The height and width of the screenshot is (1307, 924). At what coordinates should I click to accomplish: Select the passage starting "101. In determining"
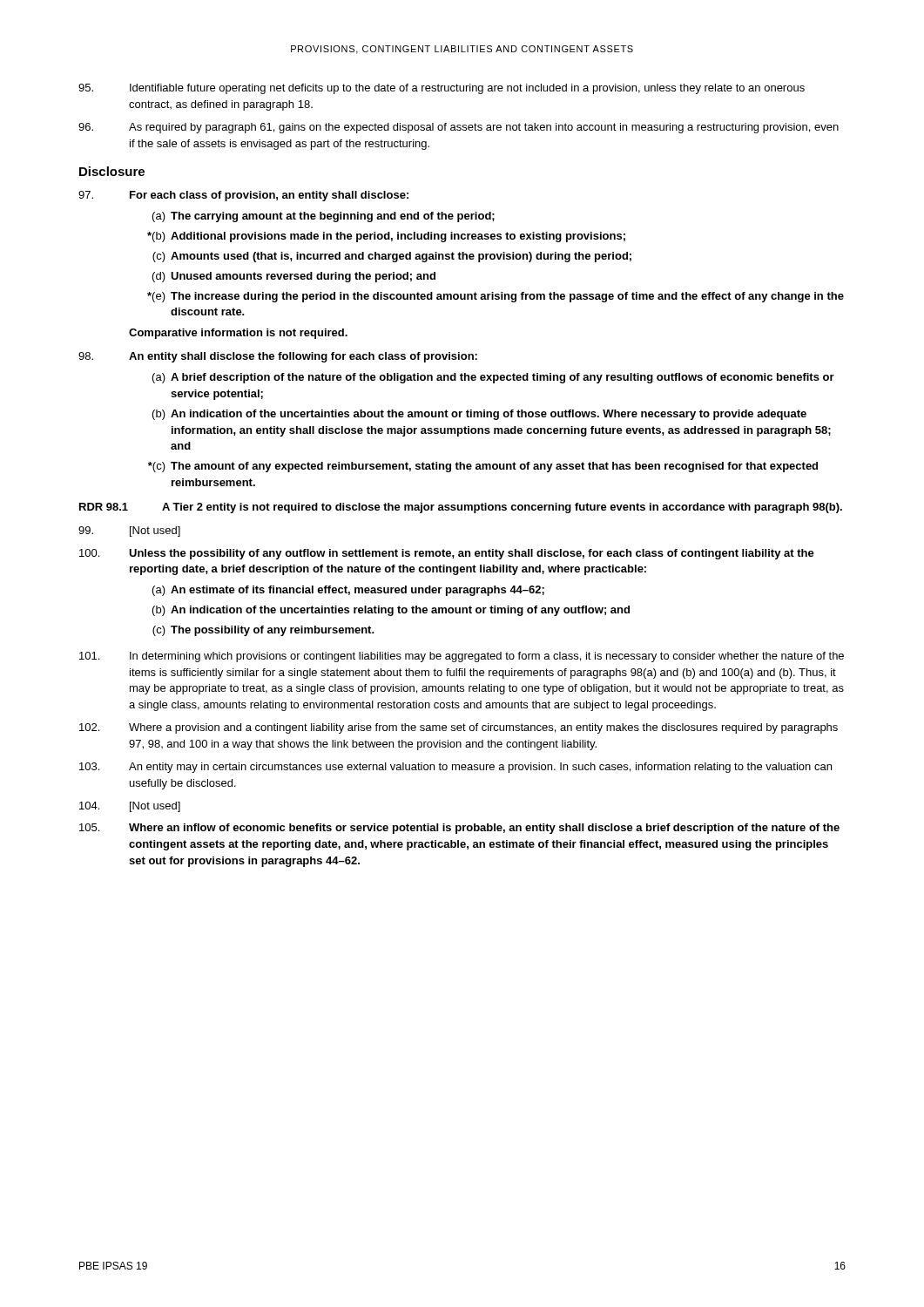tap(462, 681)
